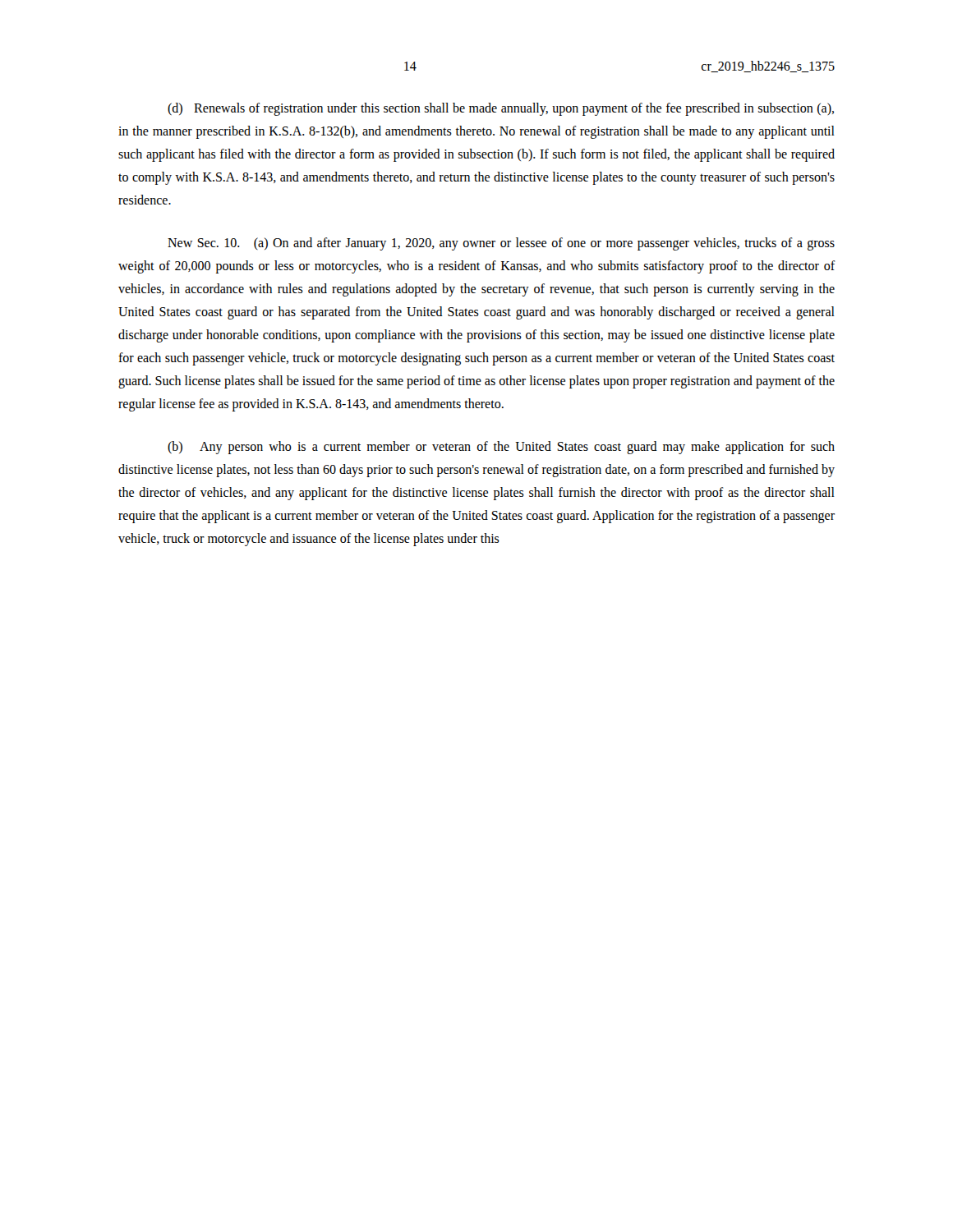The image size is (953, 1232).
Task: Where is the passage that starts "(d) Renewals of registration under this"?
Action: [x=476, y=154]
